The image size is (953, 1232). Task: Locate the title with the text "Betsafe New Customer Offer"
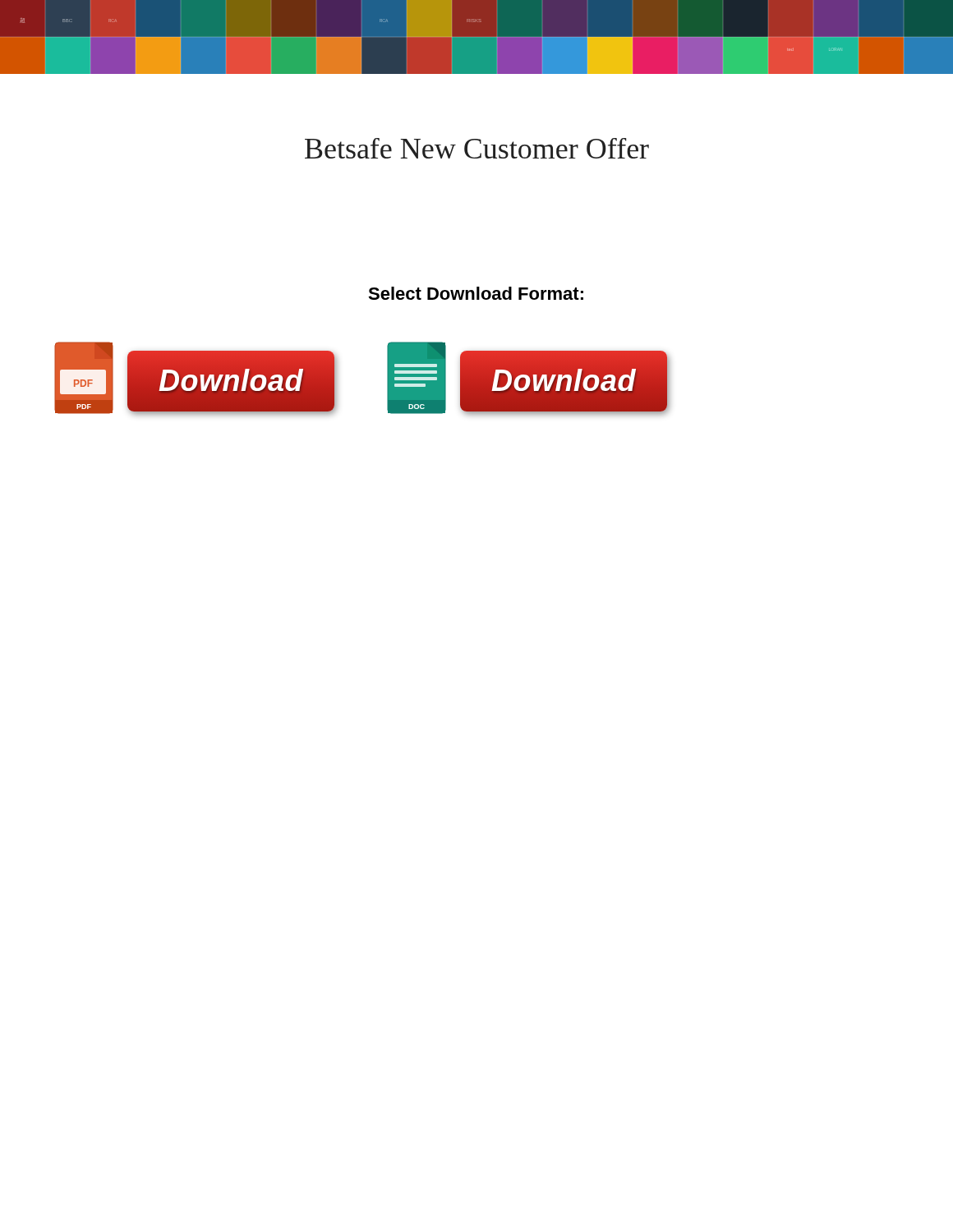click(x=476, y=149)
